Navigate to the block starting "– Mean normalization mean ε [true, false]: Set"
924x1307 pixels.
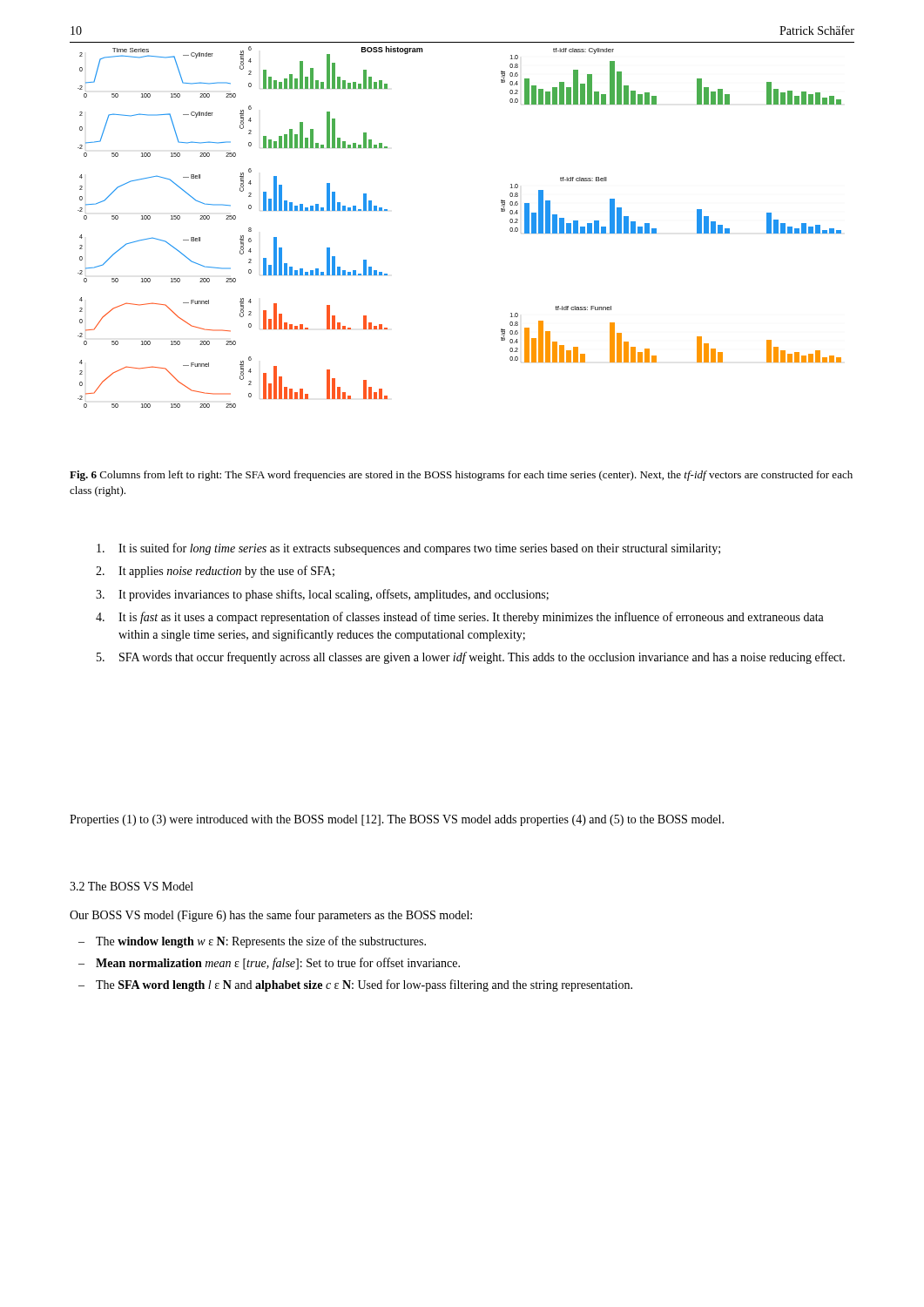tap(269, 963)
